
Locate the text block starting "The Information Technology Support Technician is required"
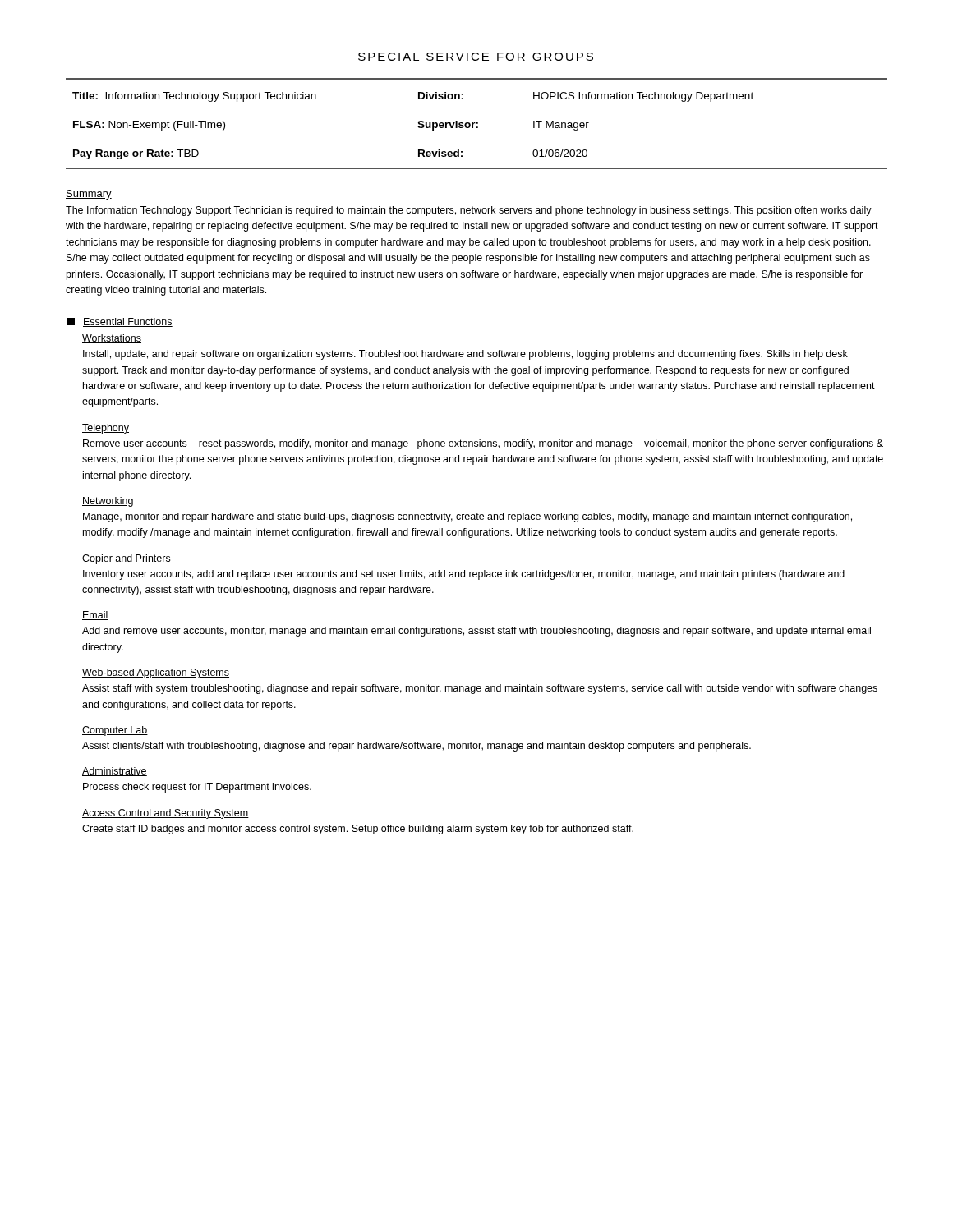(472, 250)
